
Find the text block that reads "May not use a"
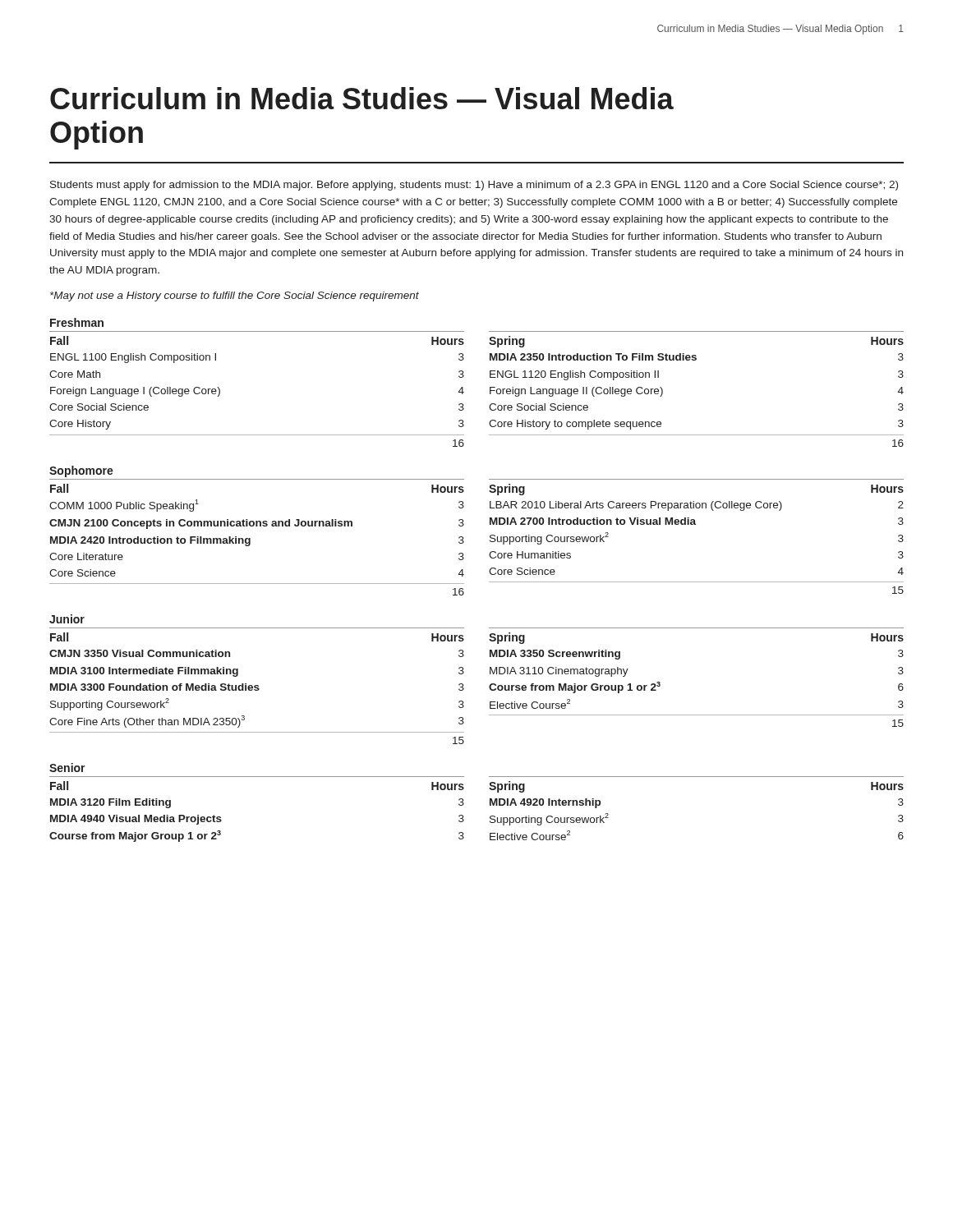(234, 296)
